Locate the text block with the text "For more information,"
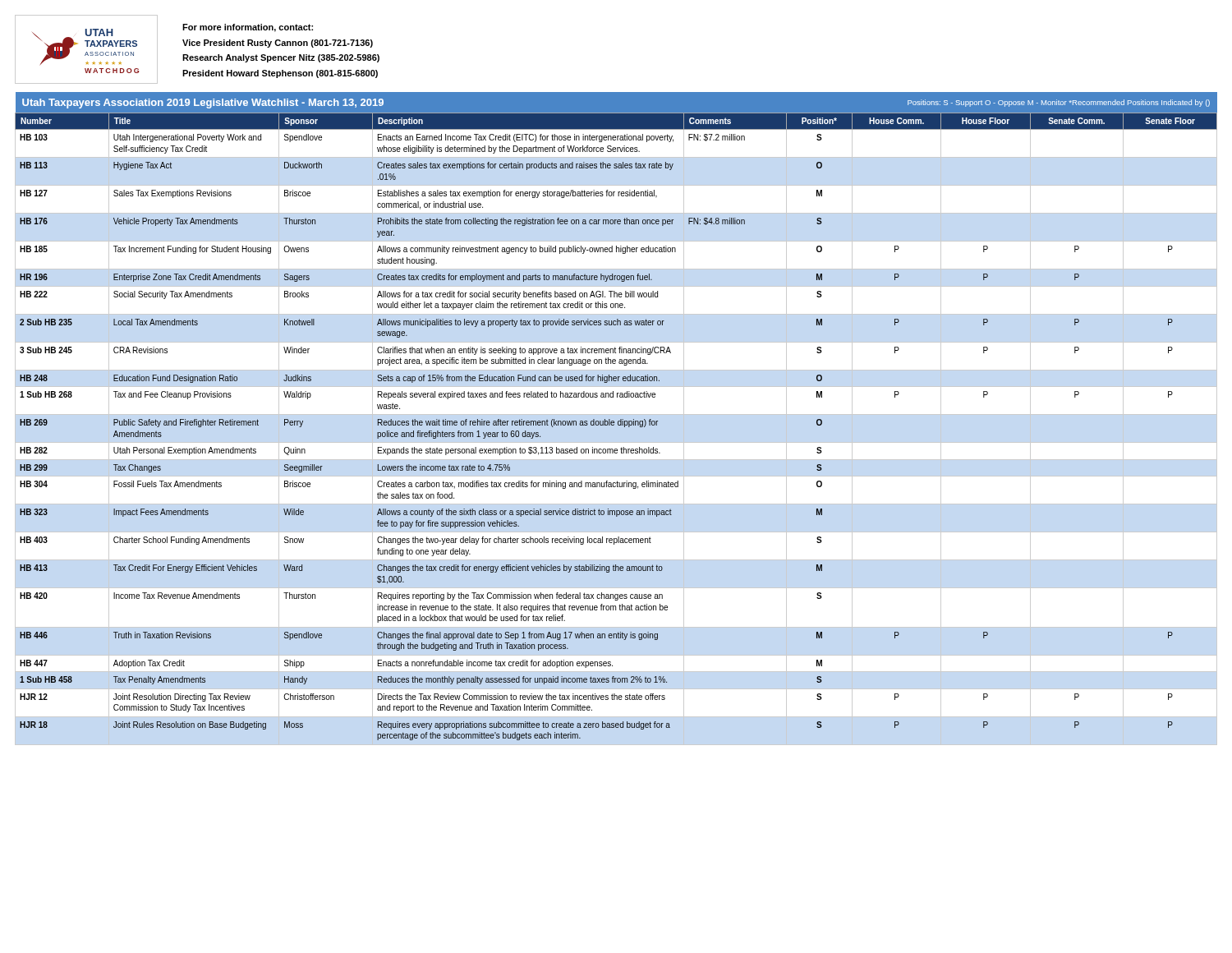 click(x=281, y=50)
